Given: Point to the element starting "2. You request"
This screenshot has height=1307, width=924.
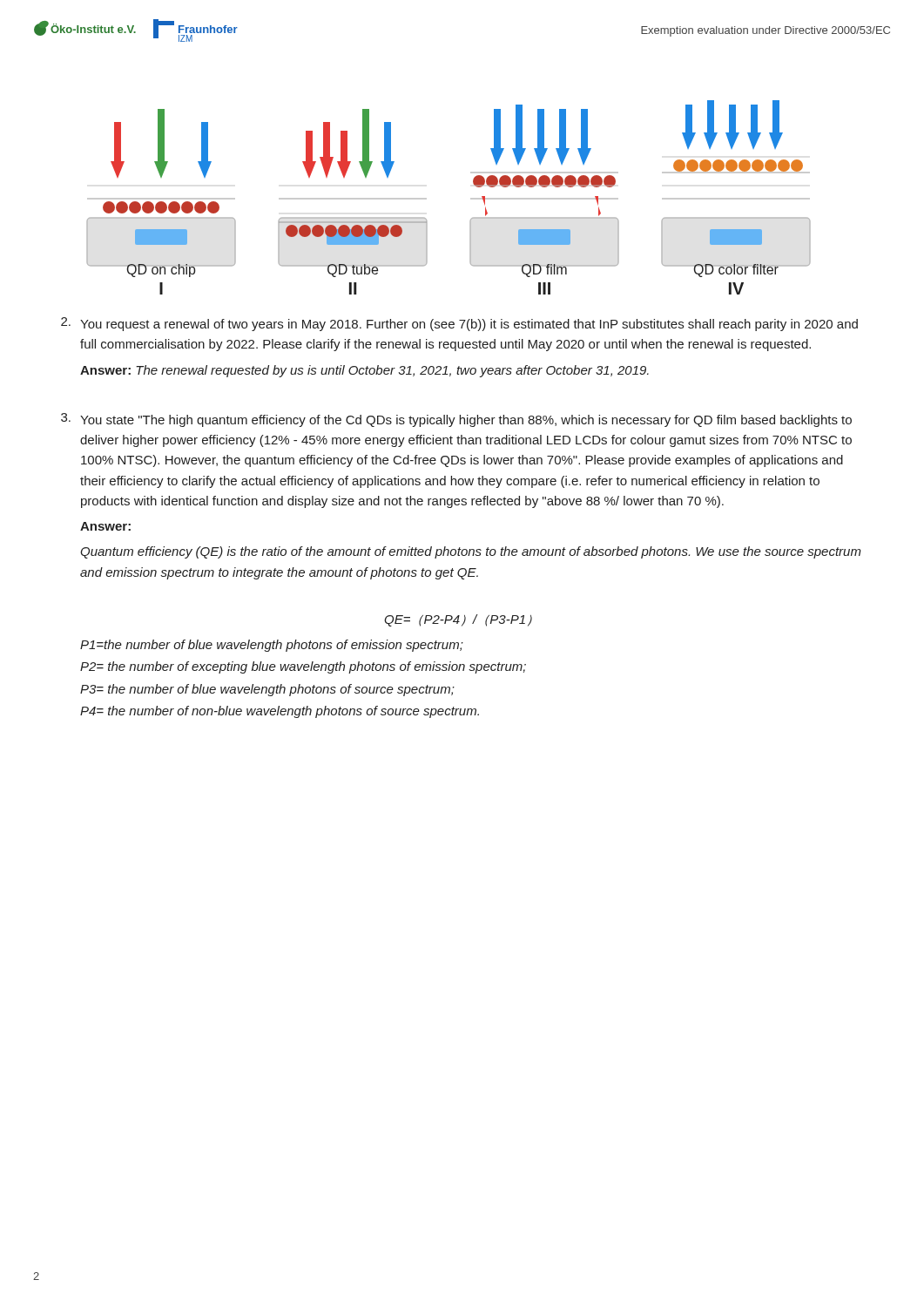Looking at the screenshot, I should (x=462, y=349).
